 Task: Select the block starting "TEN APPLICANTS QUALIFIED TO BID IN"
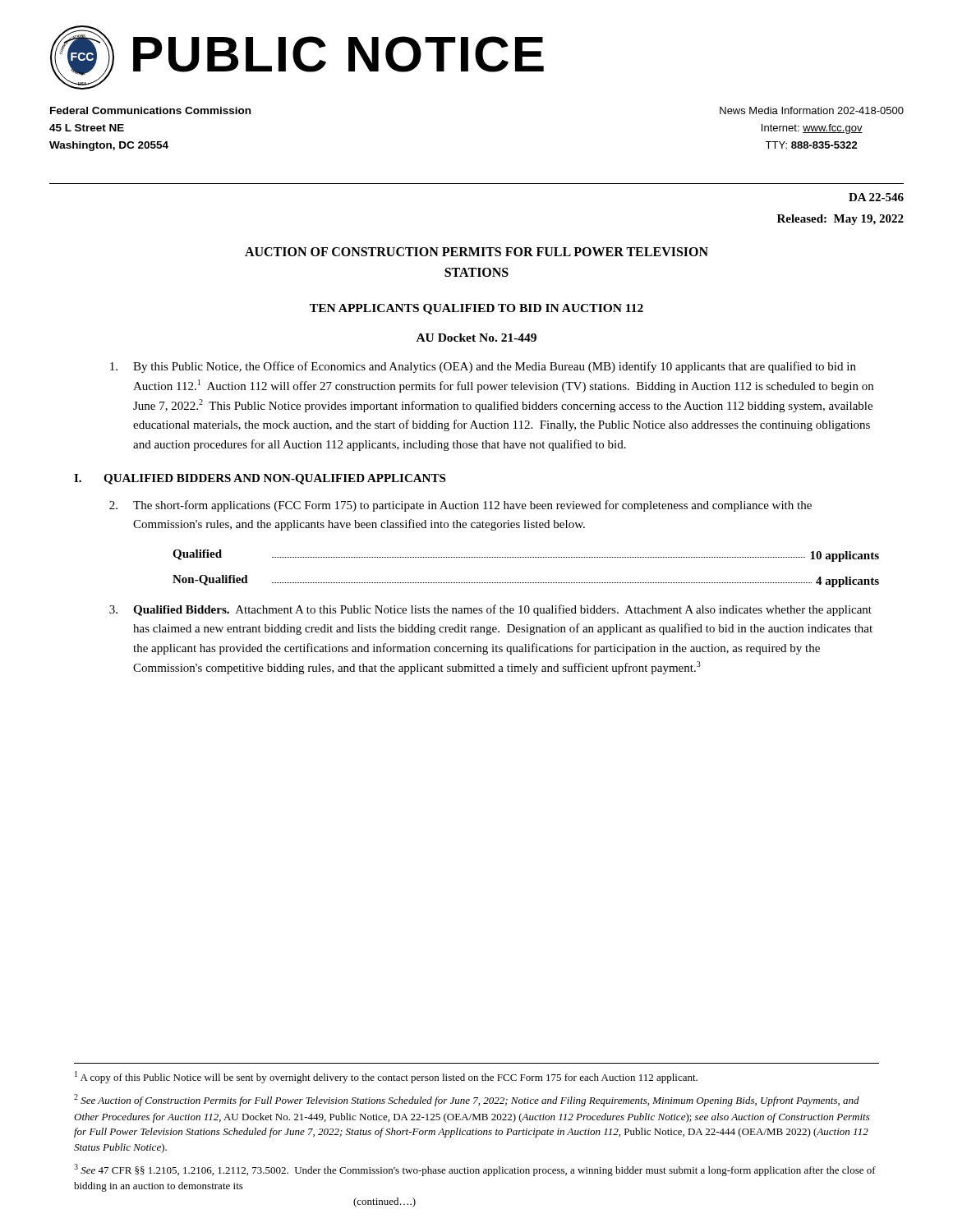[x=476, y=307]
